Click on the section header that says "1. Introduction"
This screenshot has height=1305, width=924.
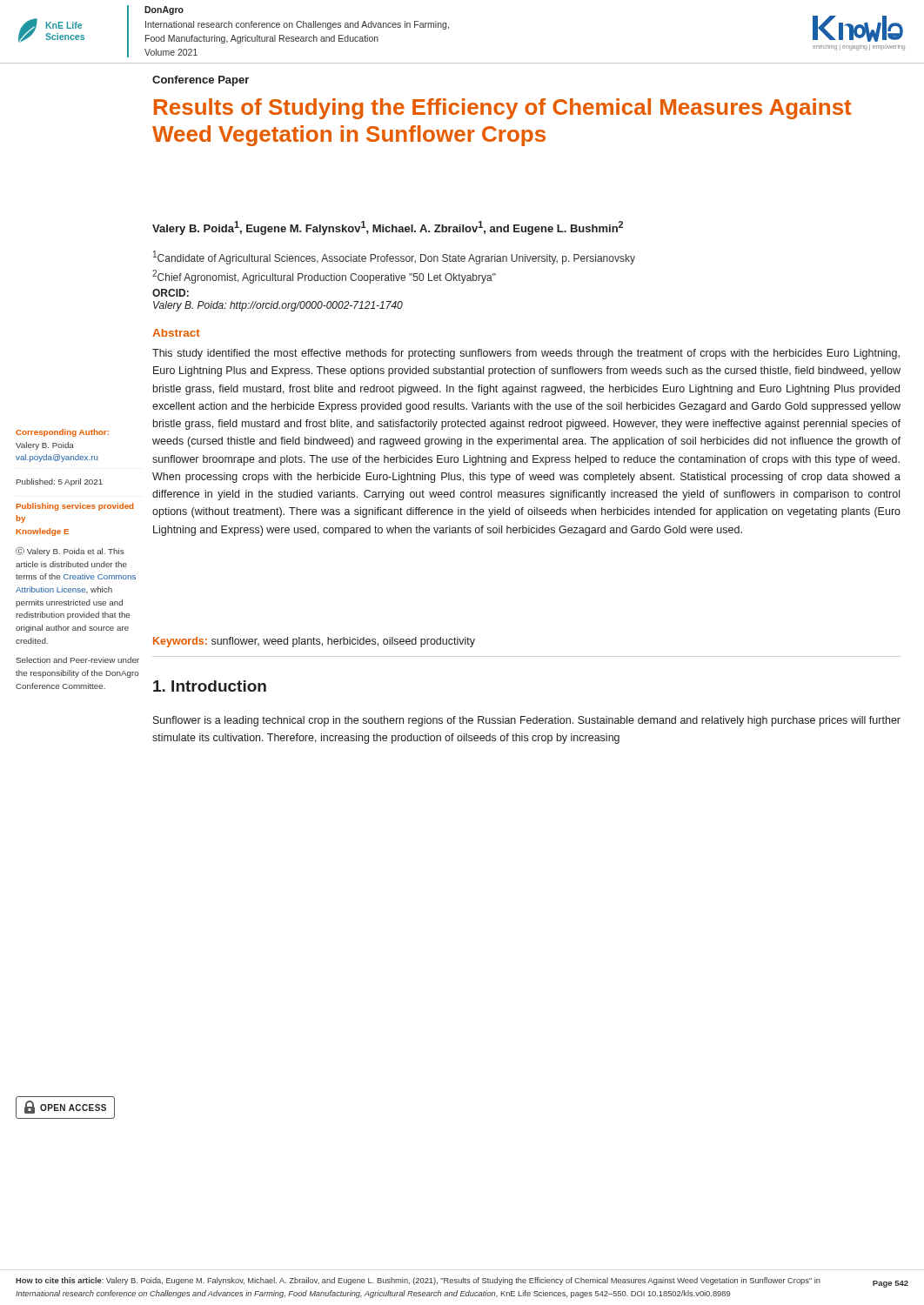pos(210,686)
